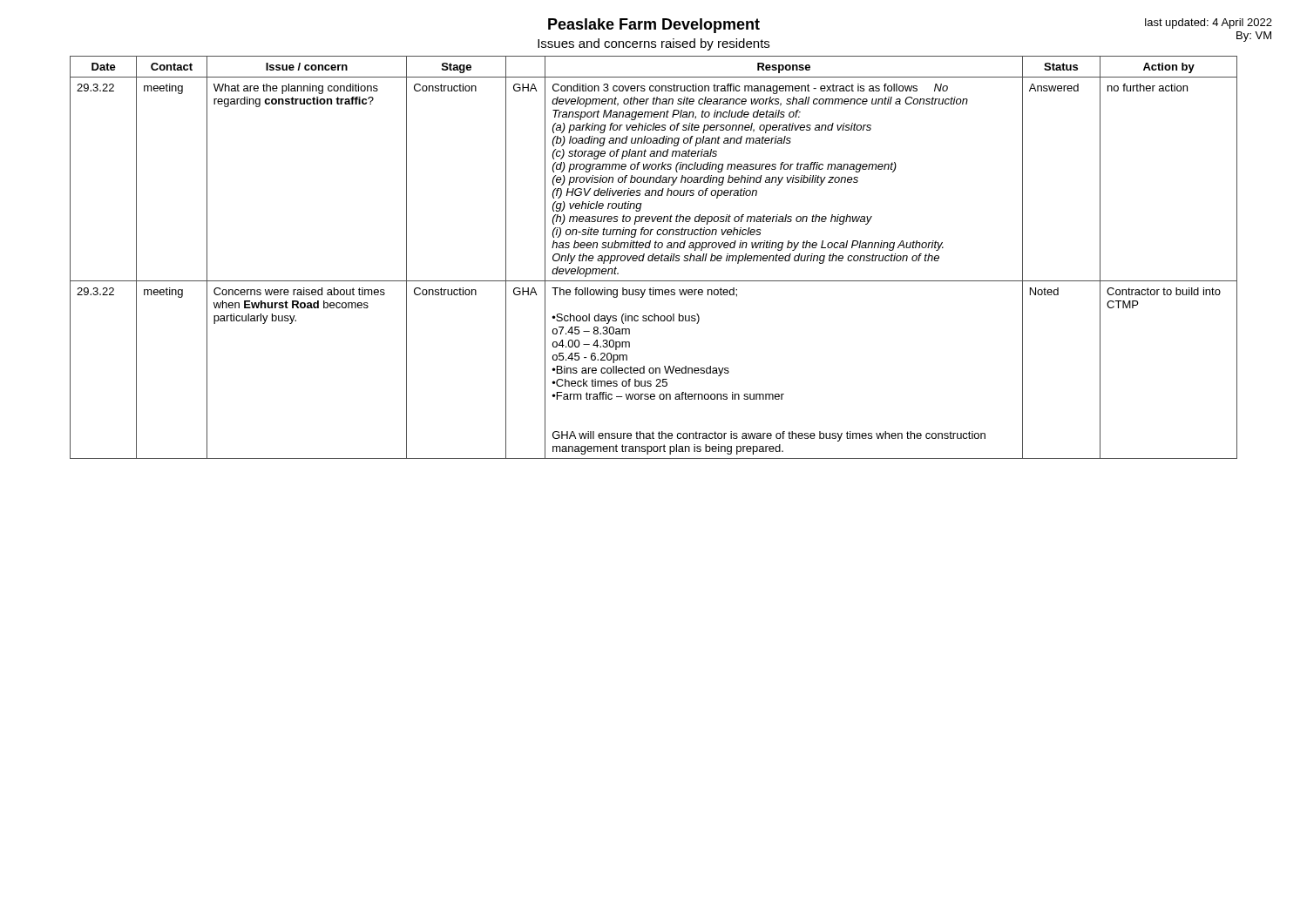The width and height of the screenshot is (1307, 924).
Task: Click on the table containing "What are the"
Action: (654, 257)
